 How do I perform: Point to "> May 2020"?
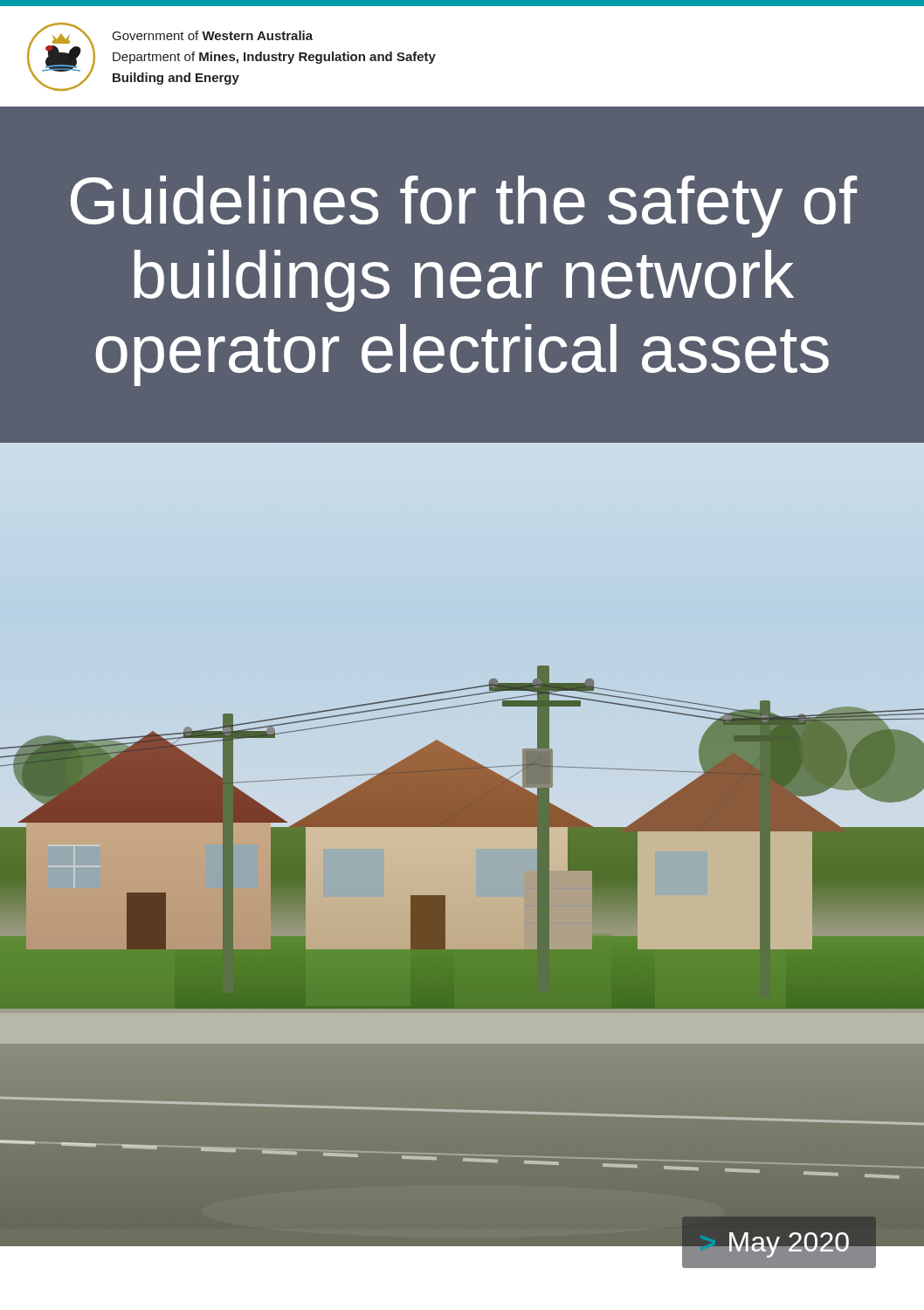[774, 1242]
